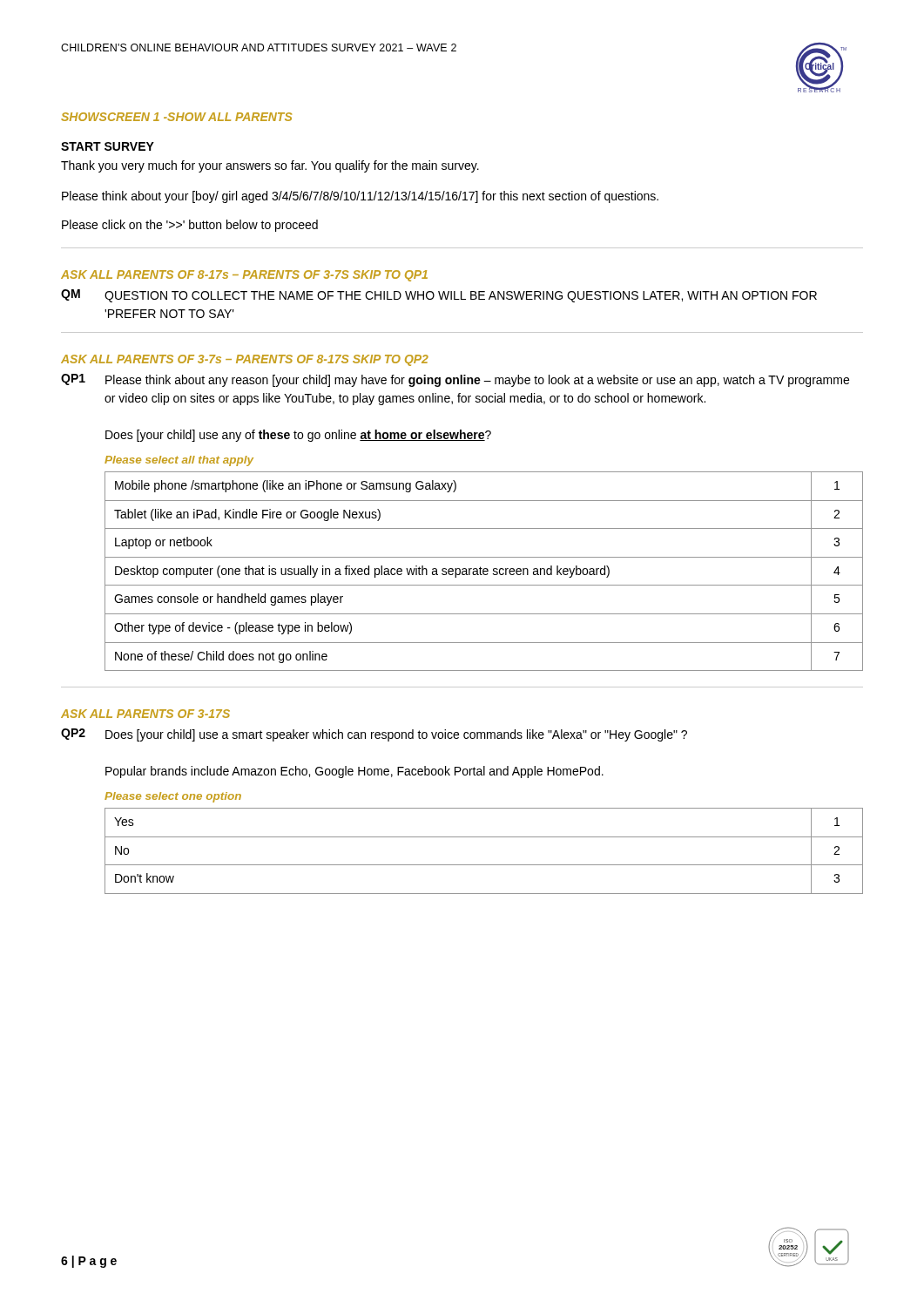Find the region starting "Please select one option"

173,796
